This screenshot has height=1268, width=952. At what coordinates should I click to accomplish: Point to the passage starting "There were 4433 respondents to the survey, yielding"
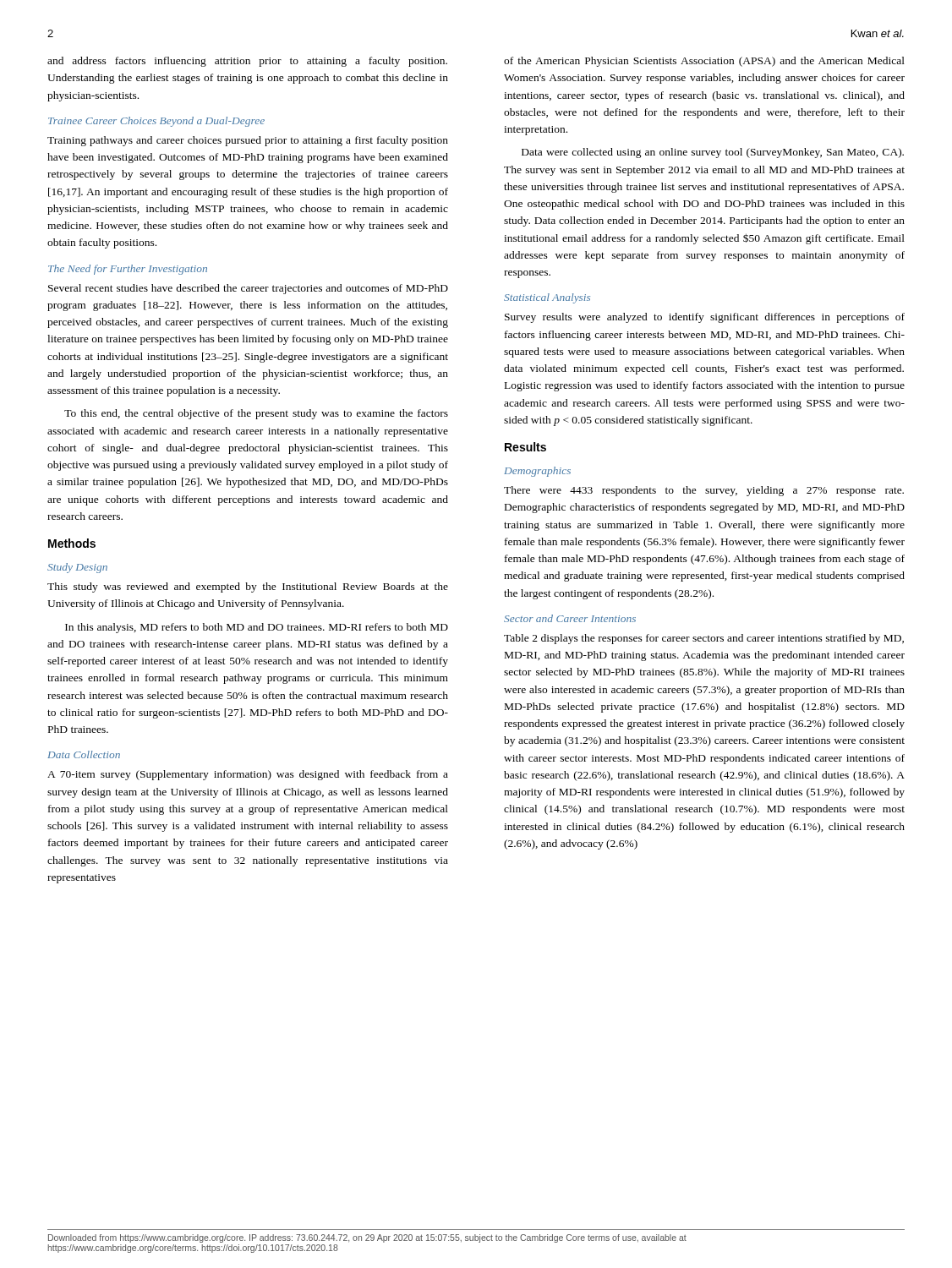pyautogui.click(x=704, y=542)
